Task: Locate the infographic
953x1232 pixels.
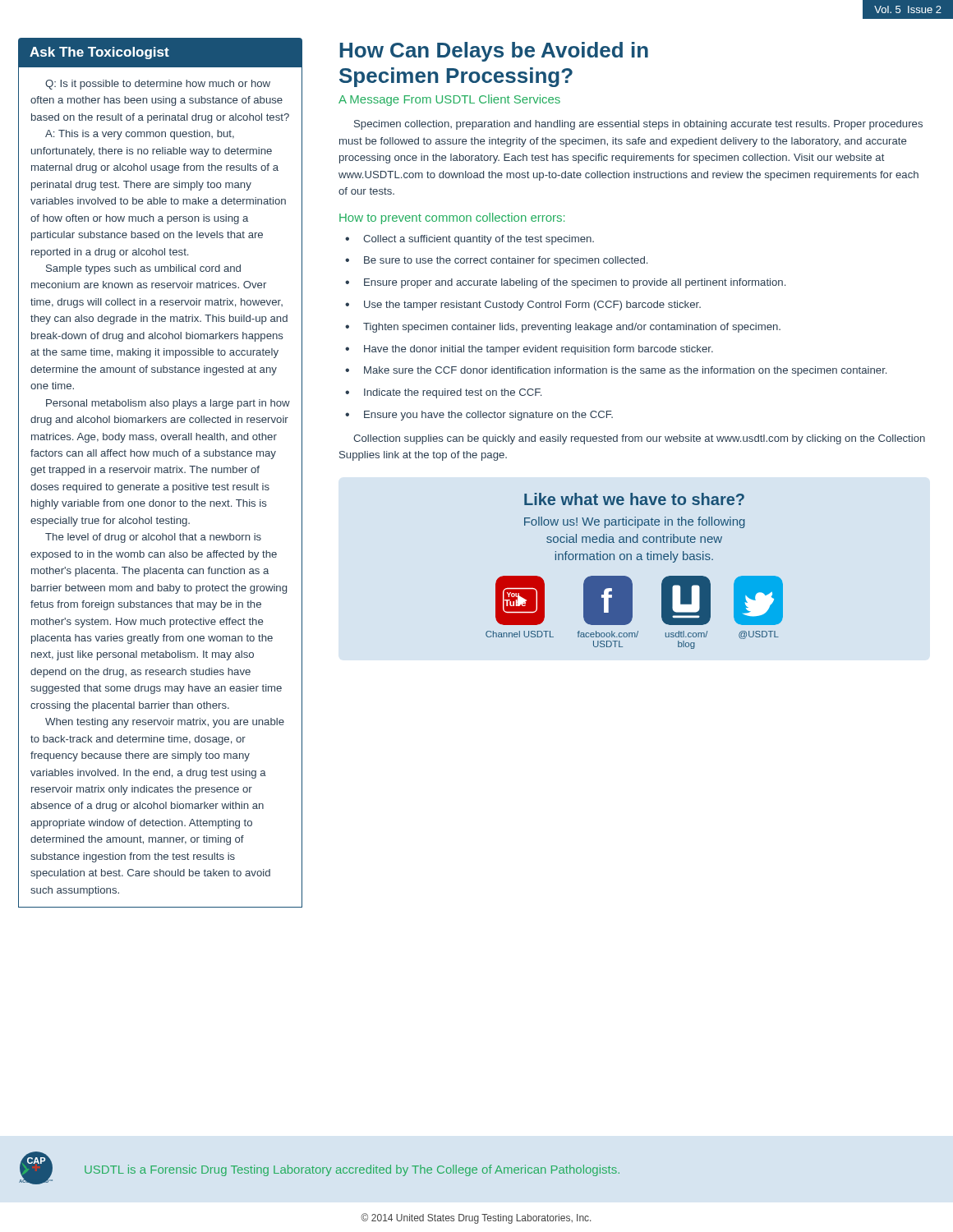Action: coord(634,569)
